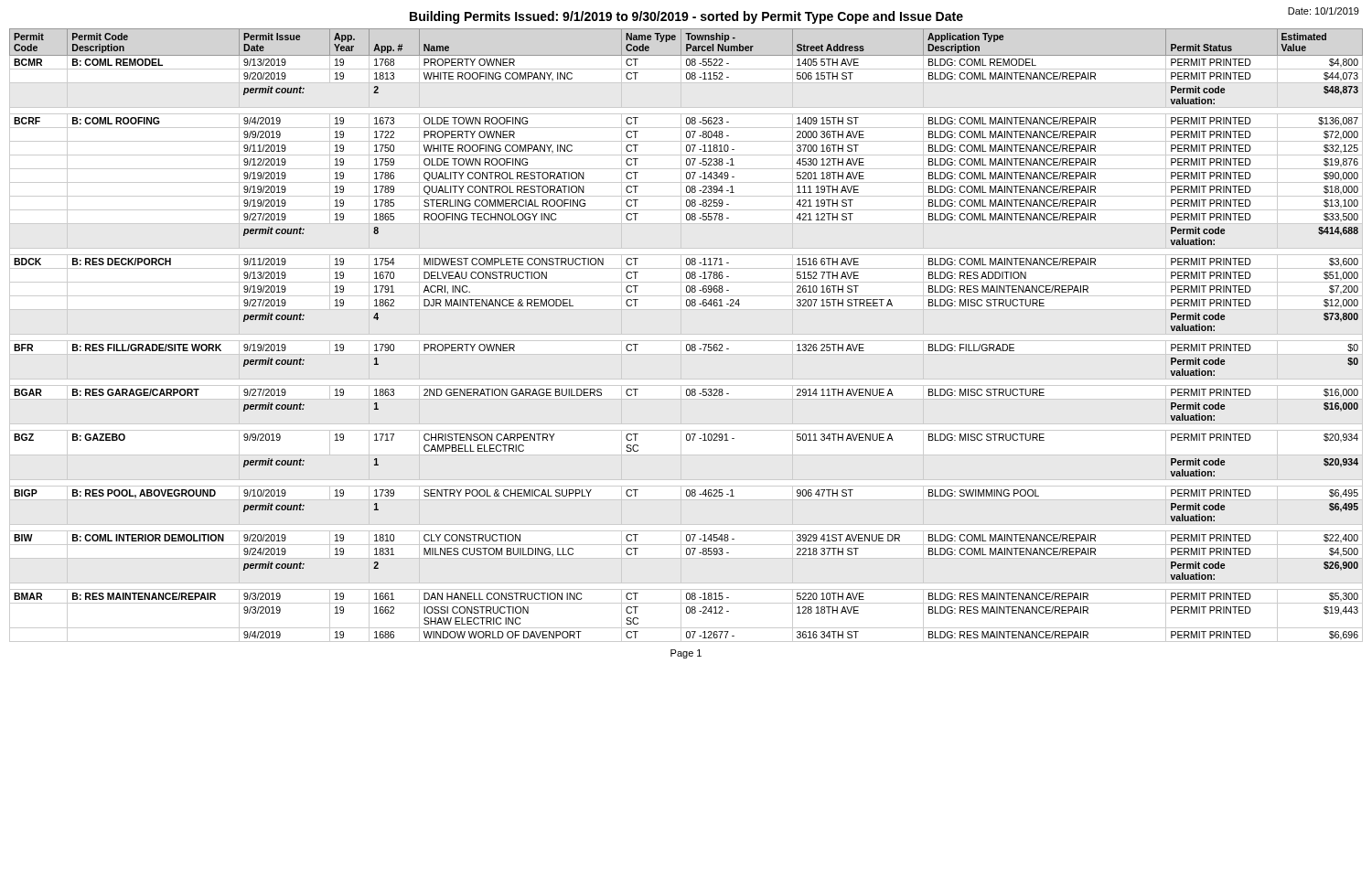Locate the table with the text "BLDG: COML MAINTENANCE/REPAIR"
The image size is (1372, 888).
tap(686, 335)
